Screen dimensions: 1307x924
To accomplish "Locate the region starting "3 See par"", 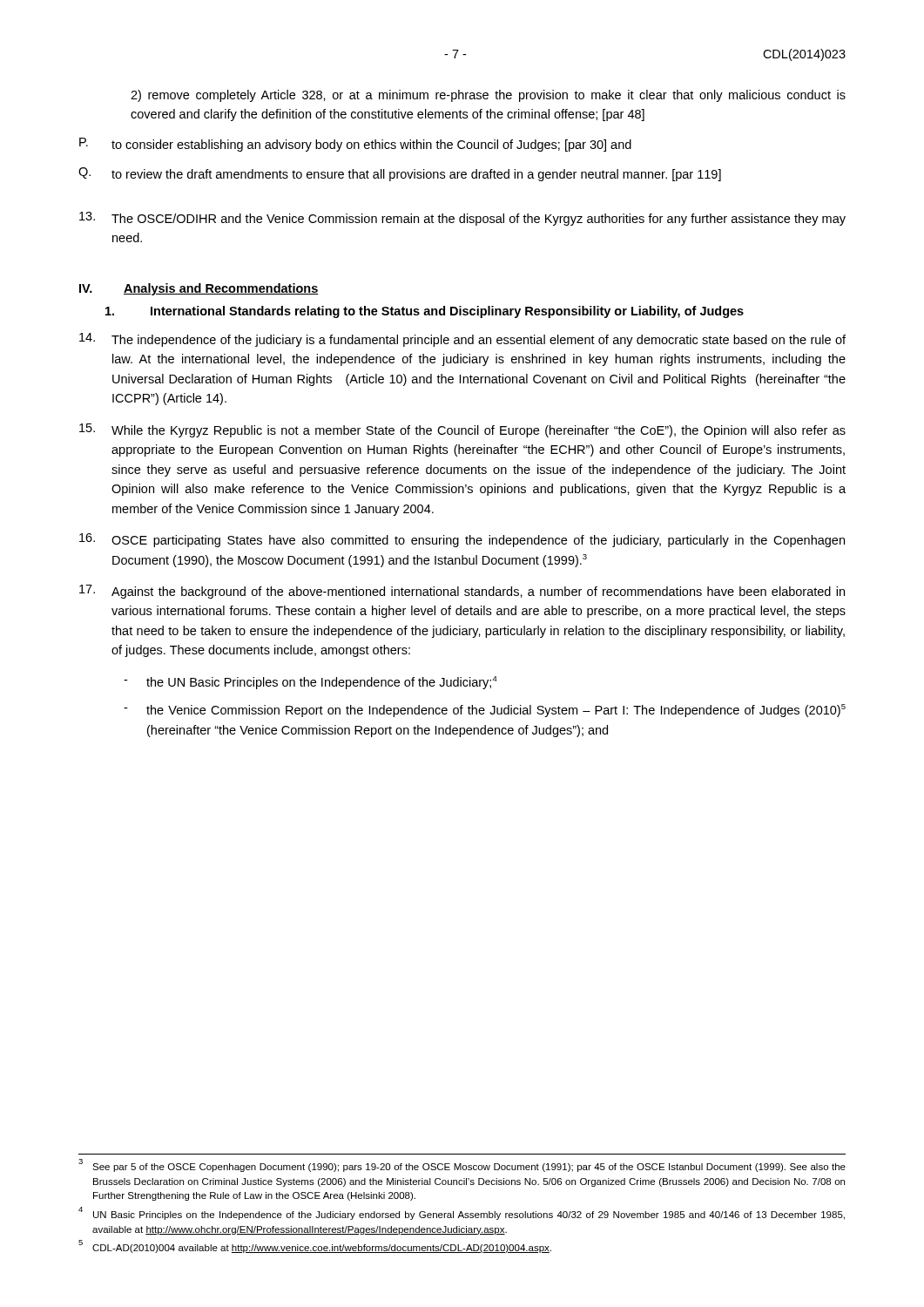I will click(462, 1182).
